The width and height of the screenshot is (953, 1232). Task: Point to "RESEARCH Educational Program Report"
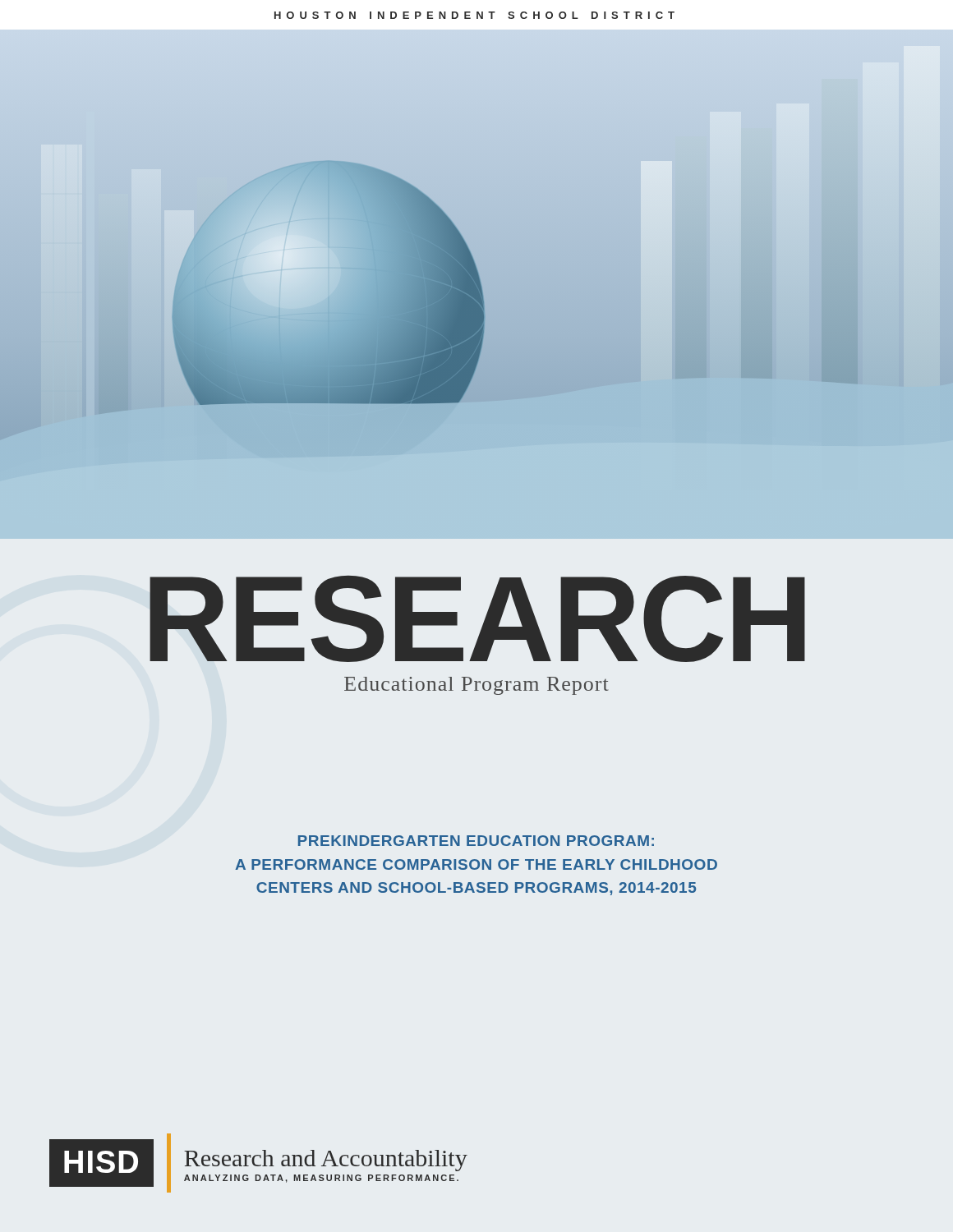(x=476, y=627)
